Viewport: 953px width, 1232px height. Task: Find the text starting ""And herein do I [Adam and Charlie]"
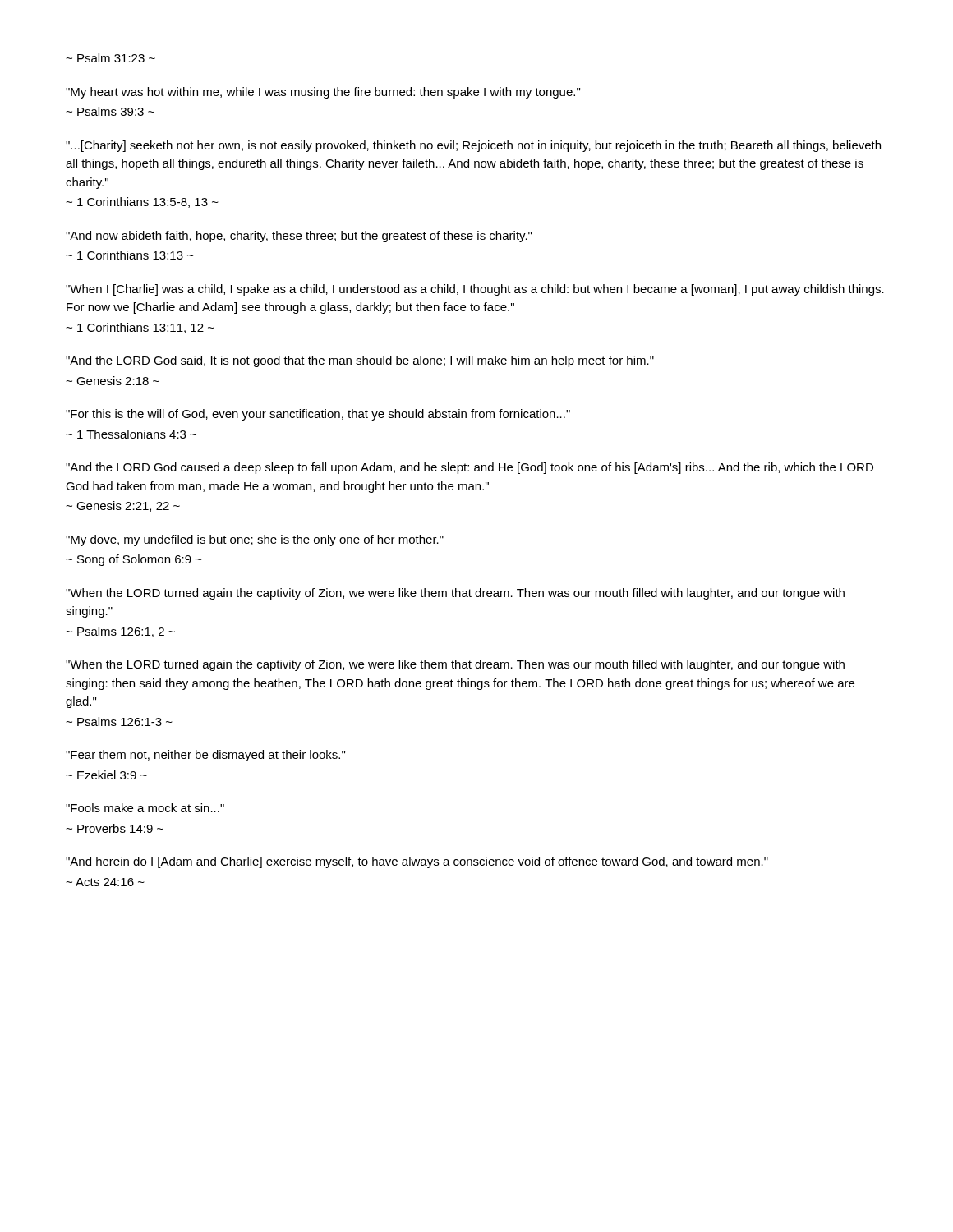tap(476, 873)
